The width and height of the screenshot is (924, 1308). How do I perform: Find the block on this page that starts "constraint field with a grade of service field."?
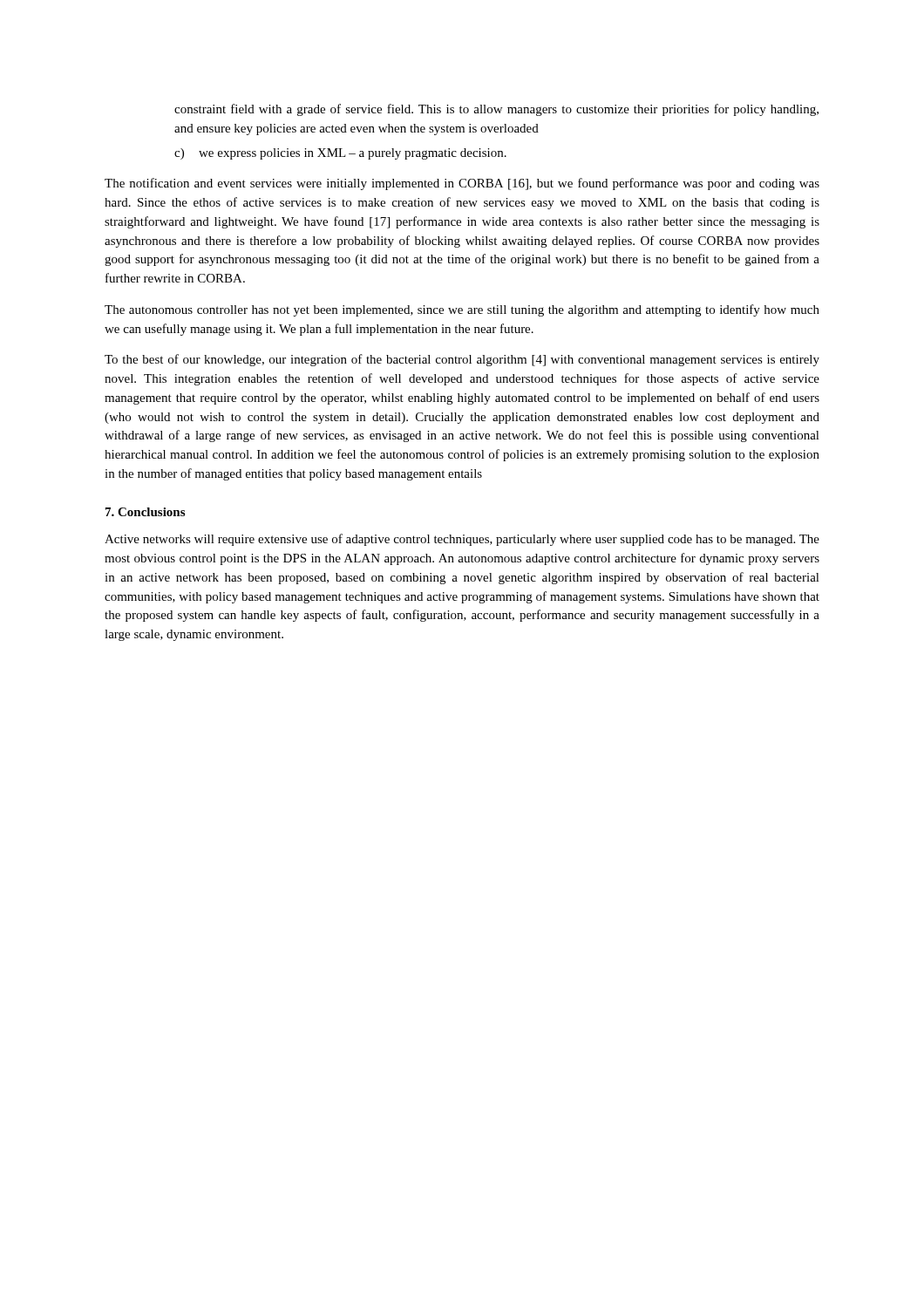tap(497, 119)
